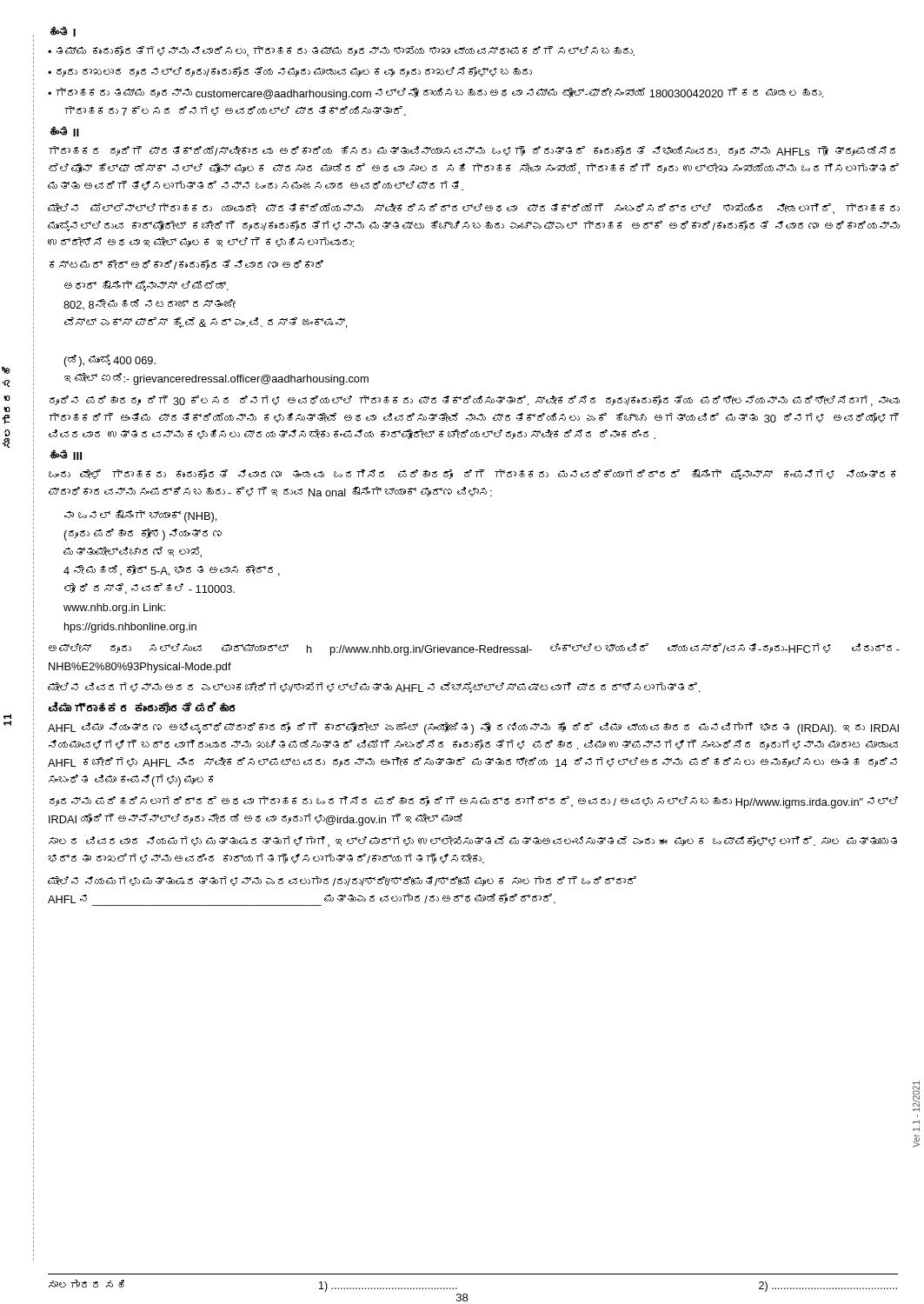The width and height of the screenshot is (924, 1304).
Task: Click the passage that begins "• ದೂರು ದಾಖಲಾದ"
Action: coord(290,73)
